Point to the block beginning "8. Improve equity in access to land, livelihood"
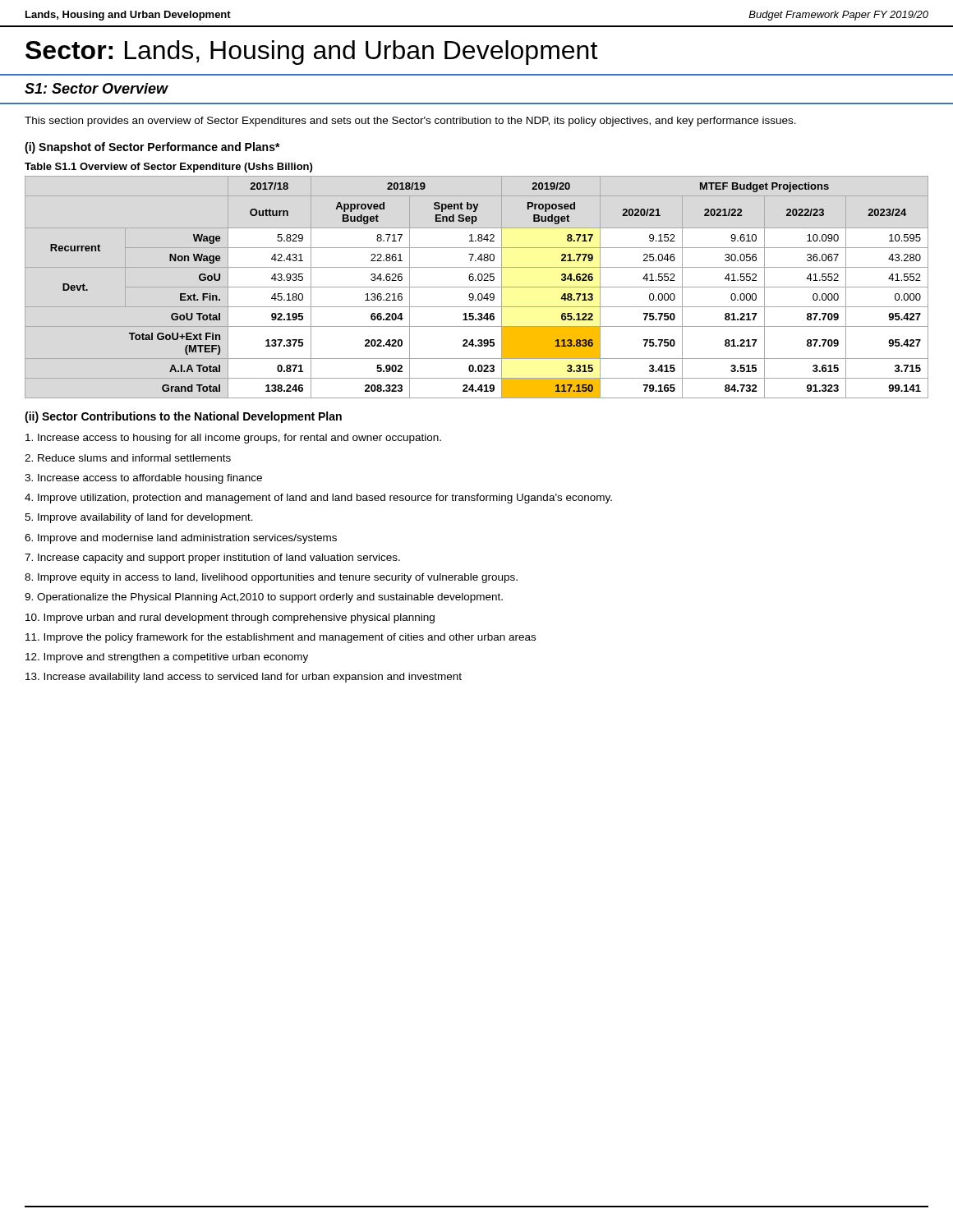The height and width of the screenshot is (1232, 953). (272, 577)
